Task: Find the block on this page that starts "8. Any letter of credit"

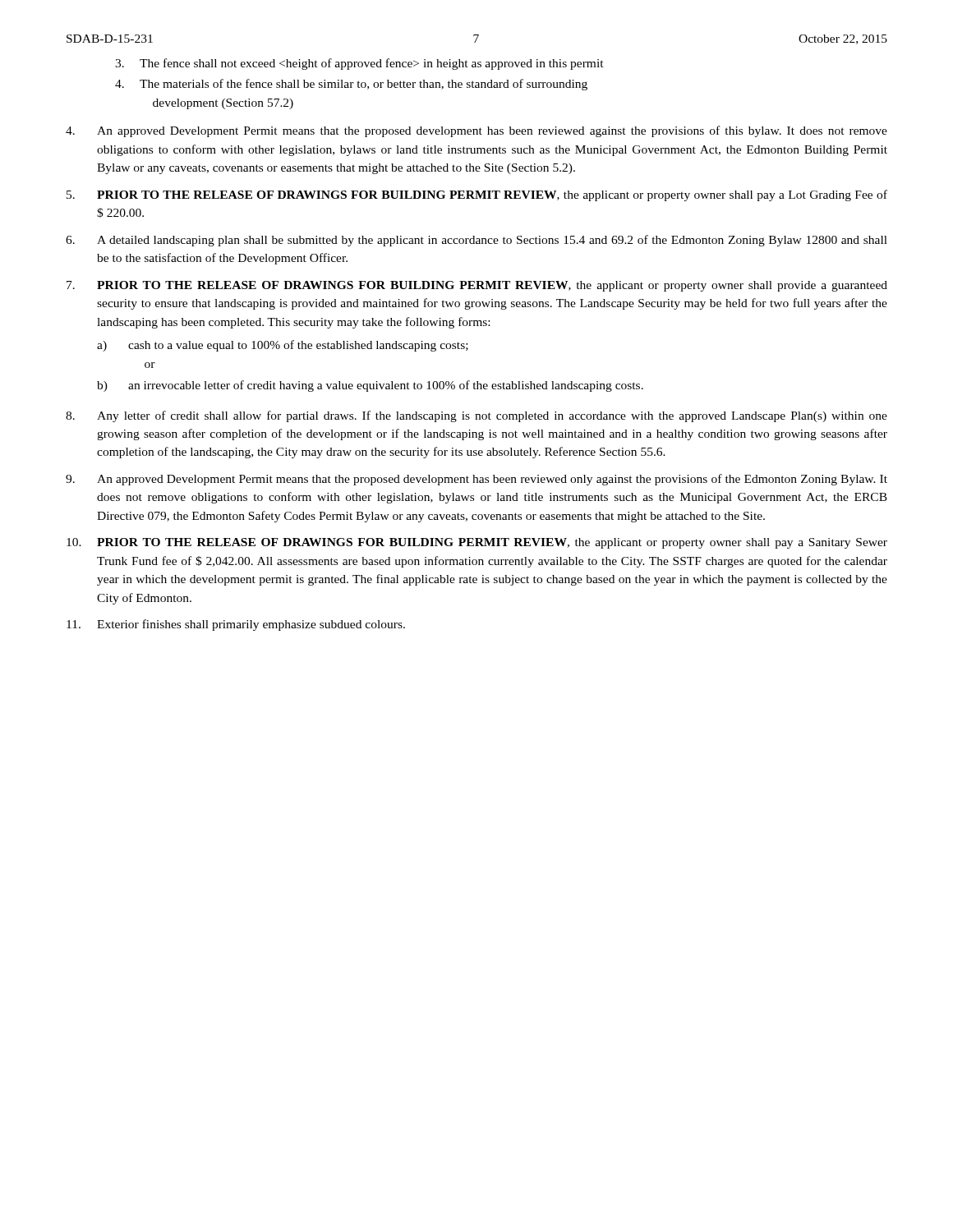Action: click(476, 434)
